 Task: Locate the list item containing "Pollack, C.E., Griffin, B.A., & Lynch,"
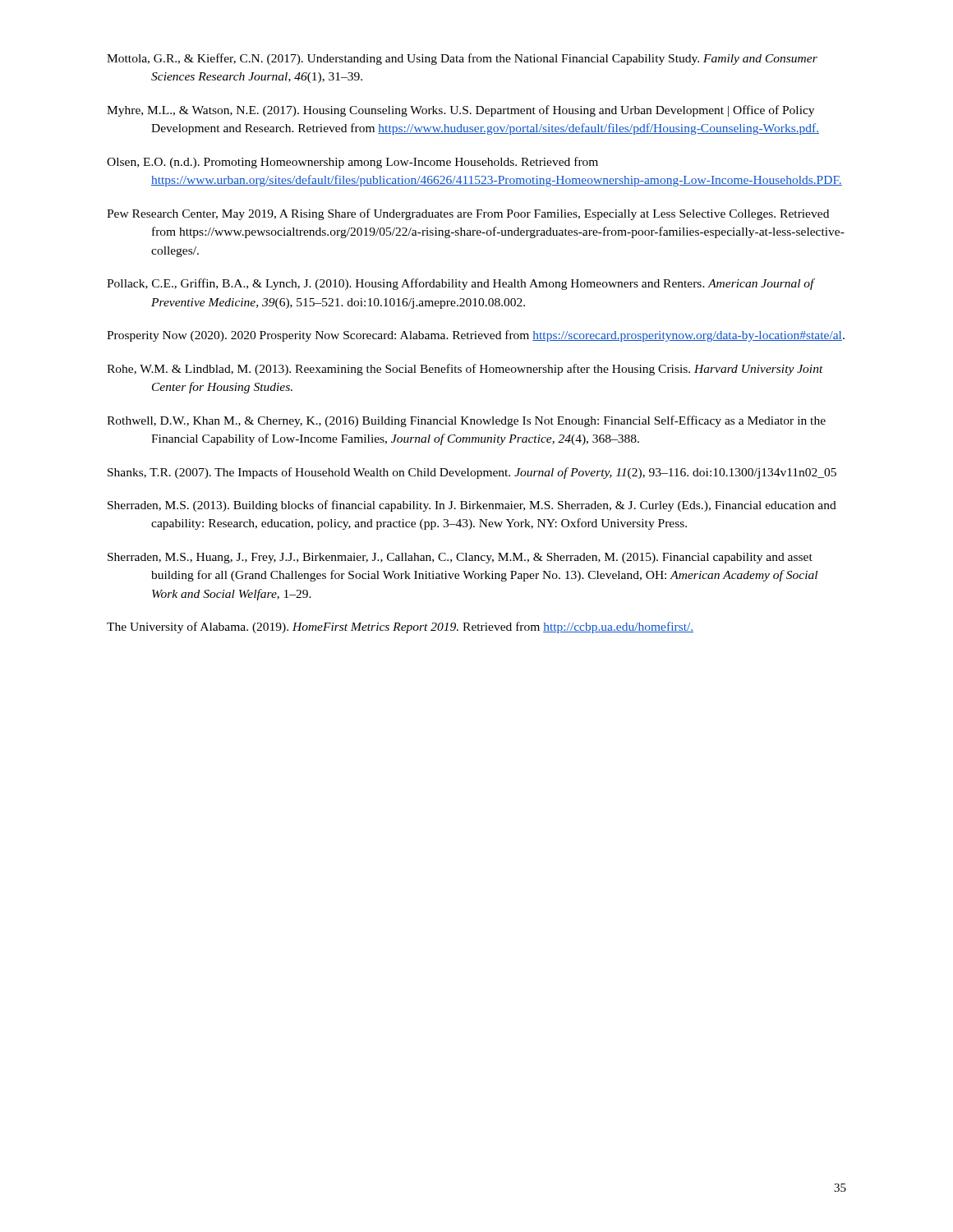pyautogui.click(x=460, y=292)
